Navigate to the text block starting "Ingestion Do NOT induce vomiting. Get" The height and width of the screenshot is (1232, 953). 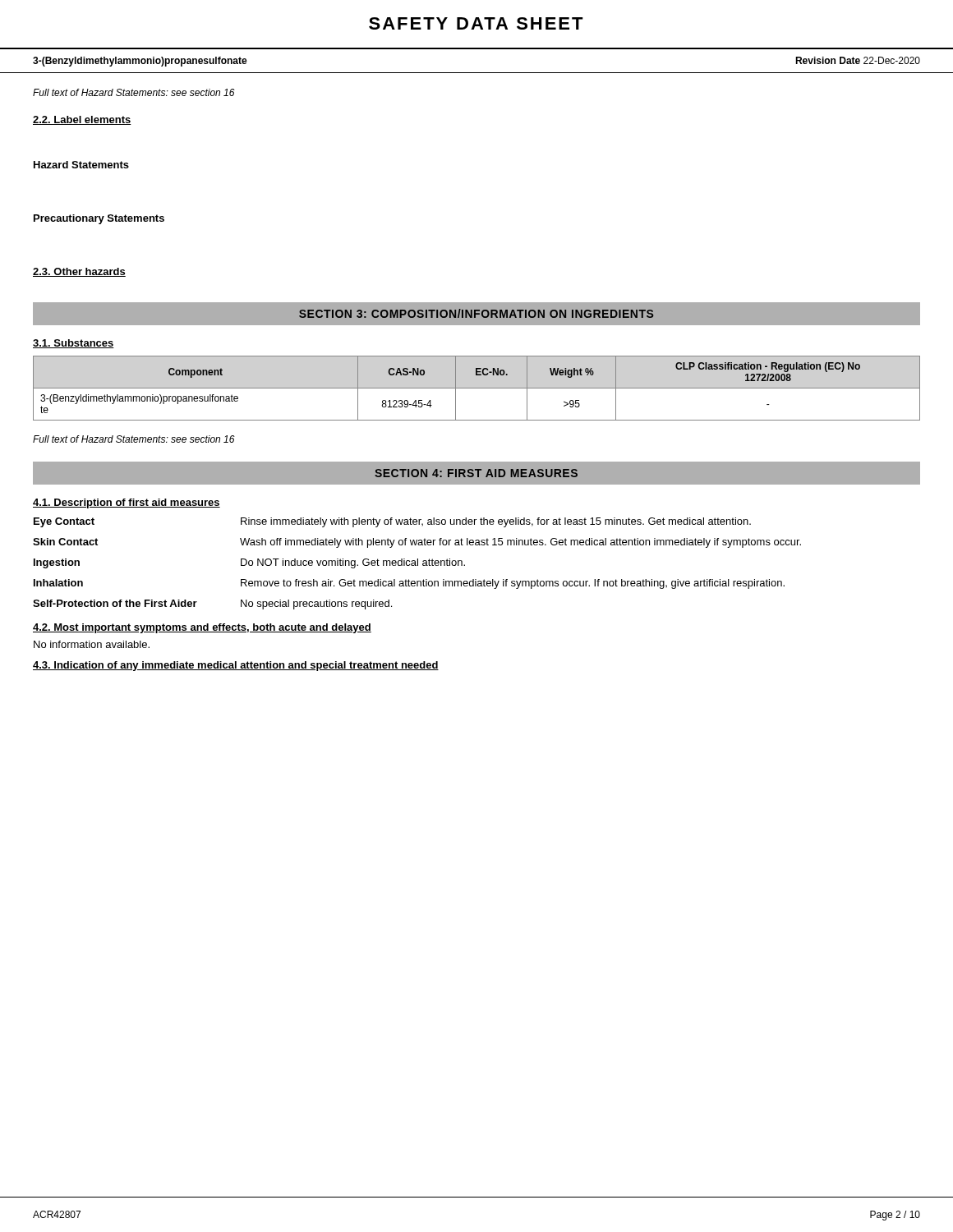(249, 563)
